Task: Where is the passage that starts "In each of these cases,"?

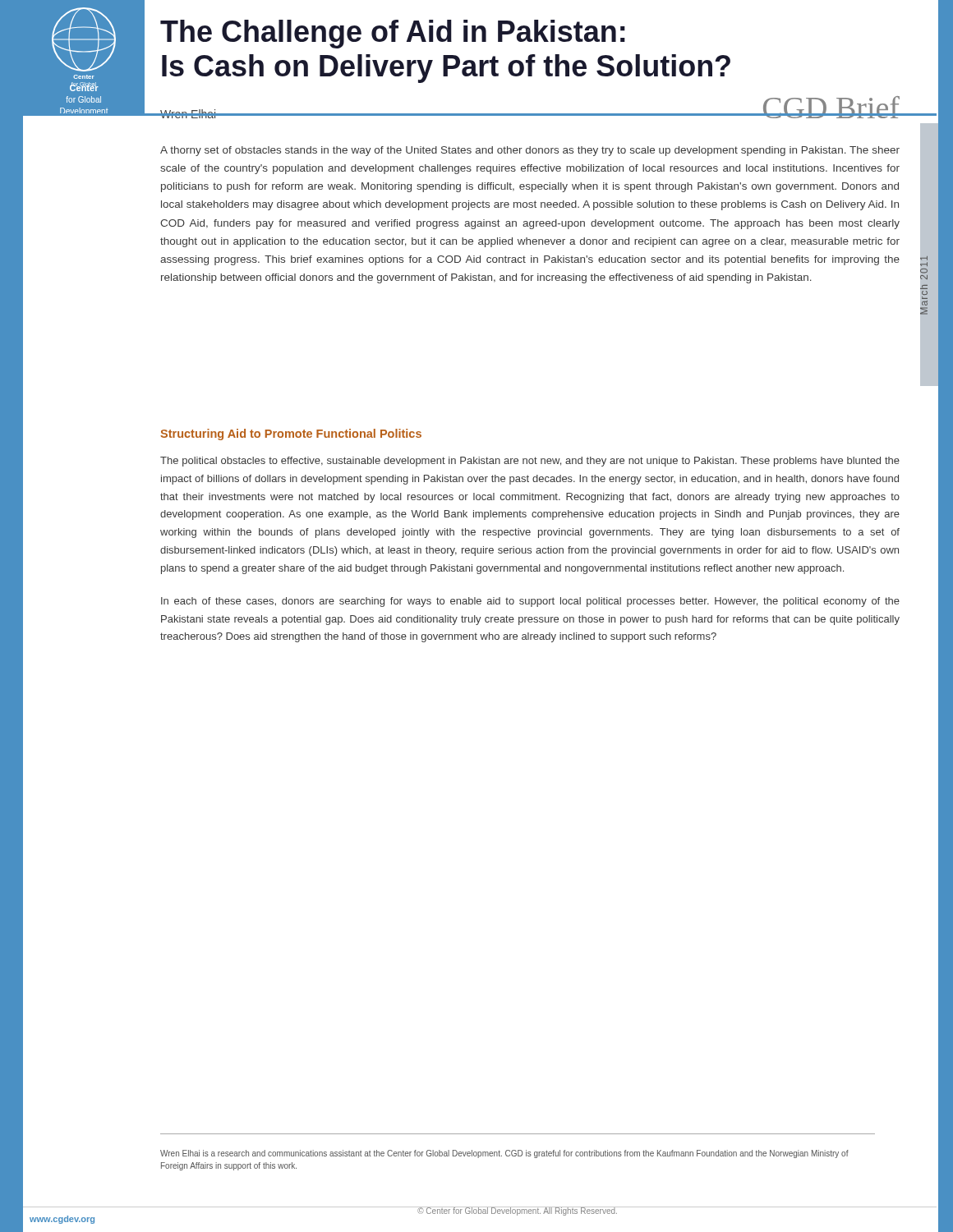Action: [530, 619]
